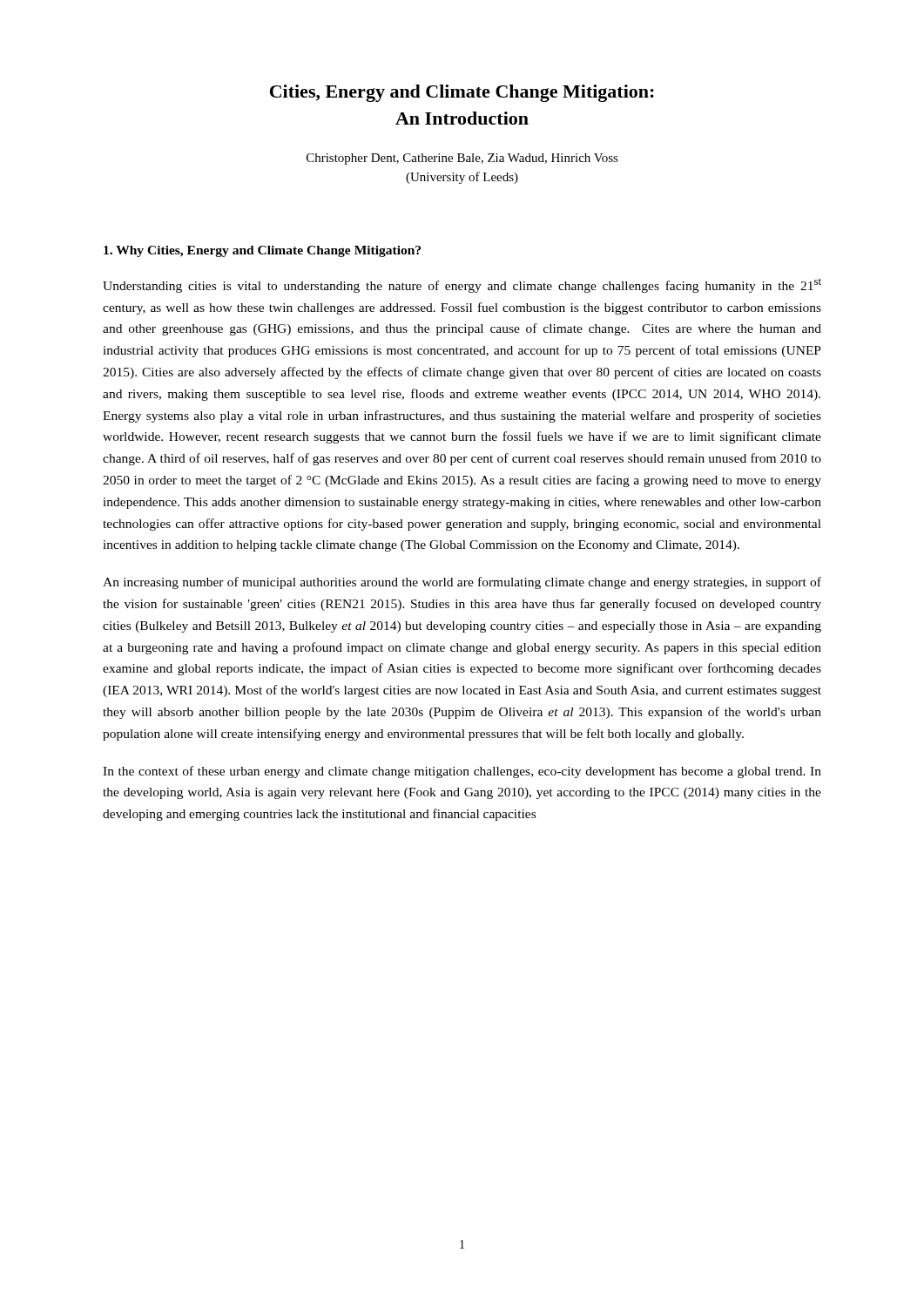Find the text block that says "Understanding cities is vital to"
Image resolution: width=924 pixels, height=1307 pixels.
462,413
